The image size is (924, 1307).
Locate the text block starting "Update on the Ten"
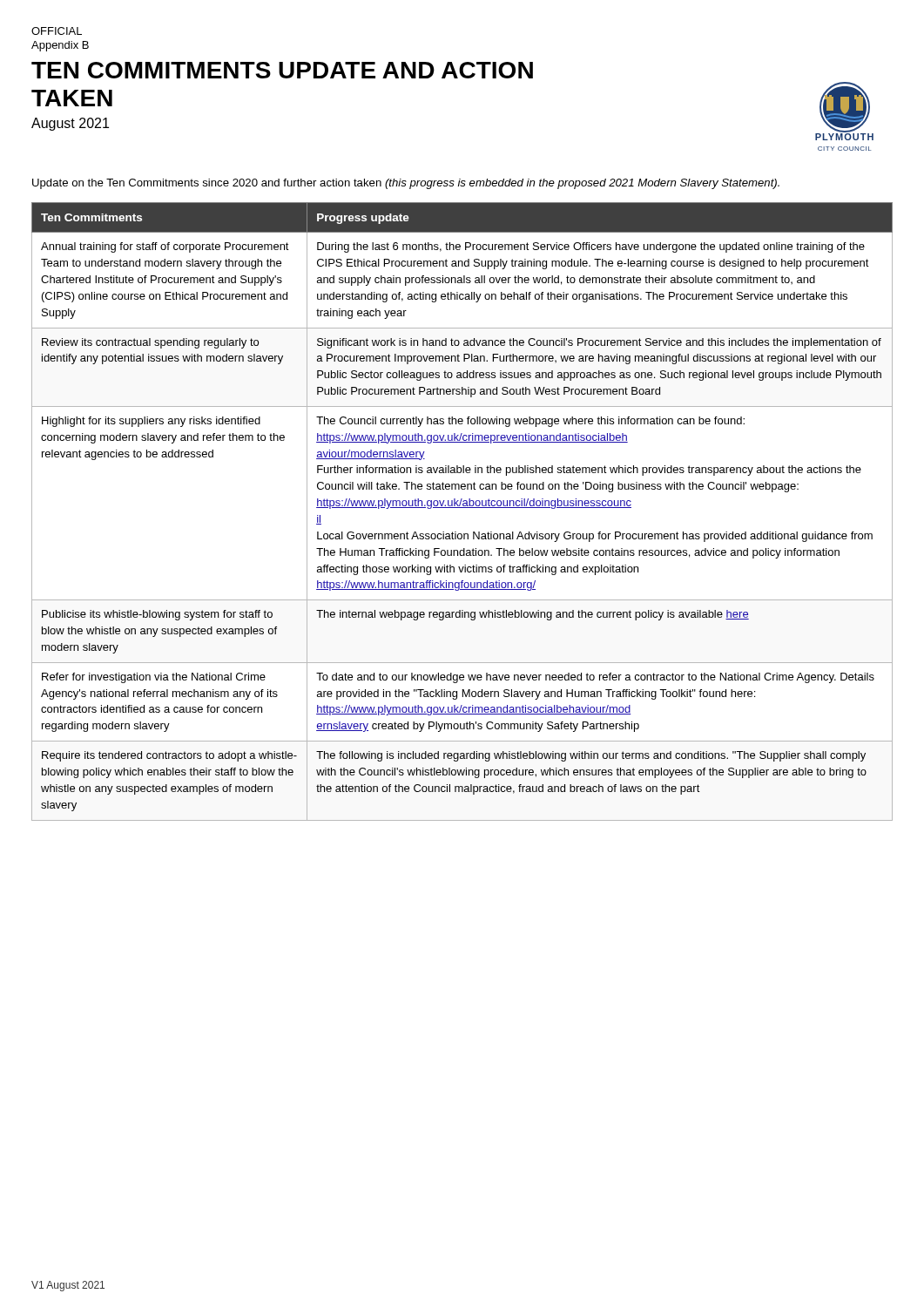406,183
